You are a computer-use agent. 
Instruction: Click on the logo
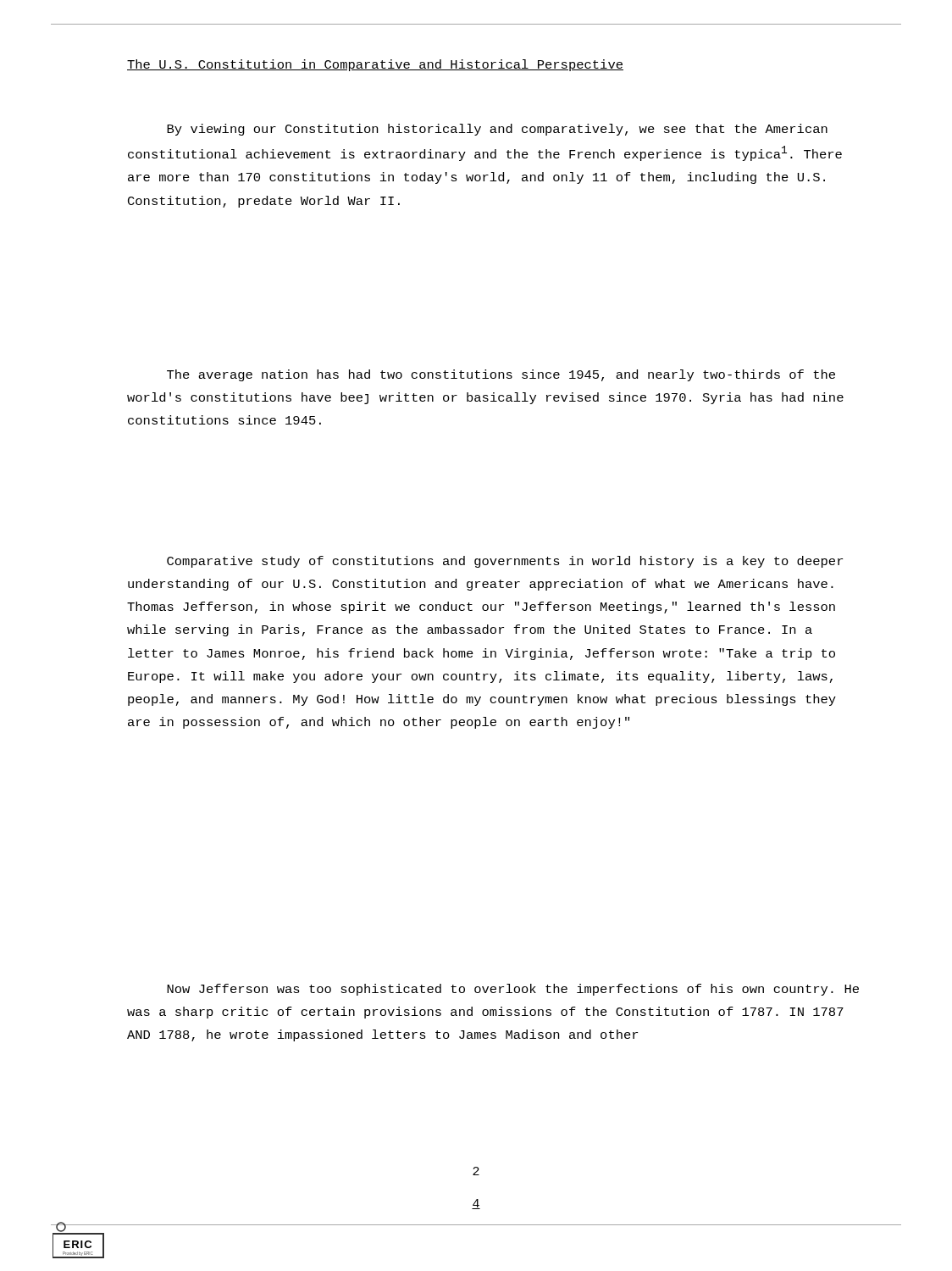82,1240
